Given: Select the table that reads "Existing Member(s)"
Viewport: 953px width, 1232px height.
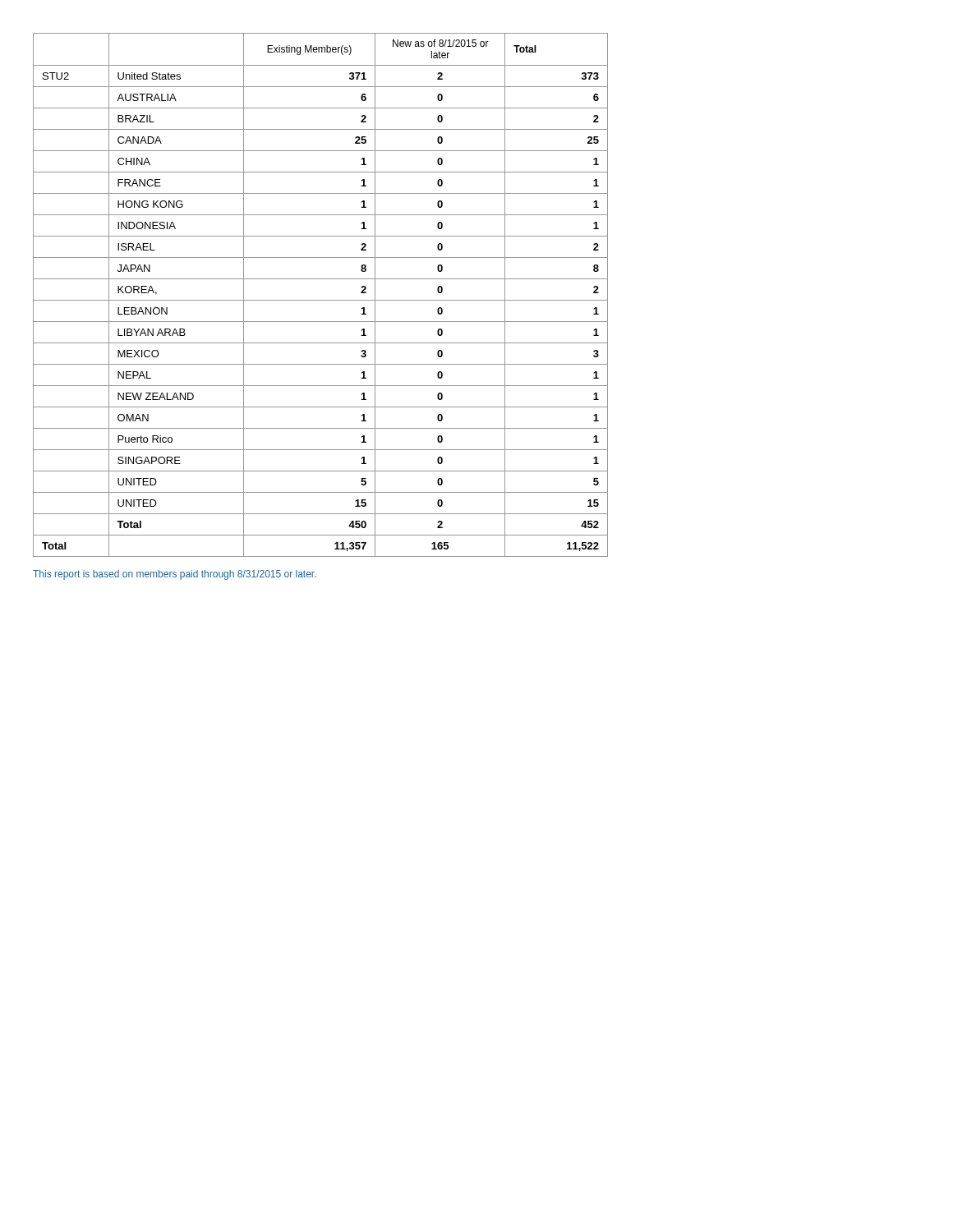Looking at the screenshot, I should click(320, 295).
